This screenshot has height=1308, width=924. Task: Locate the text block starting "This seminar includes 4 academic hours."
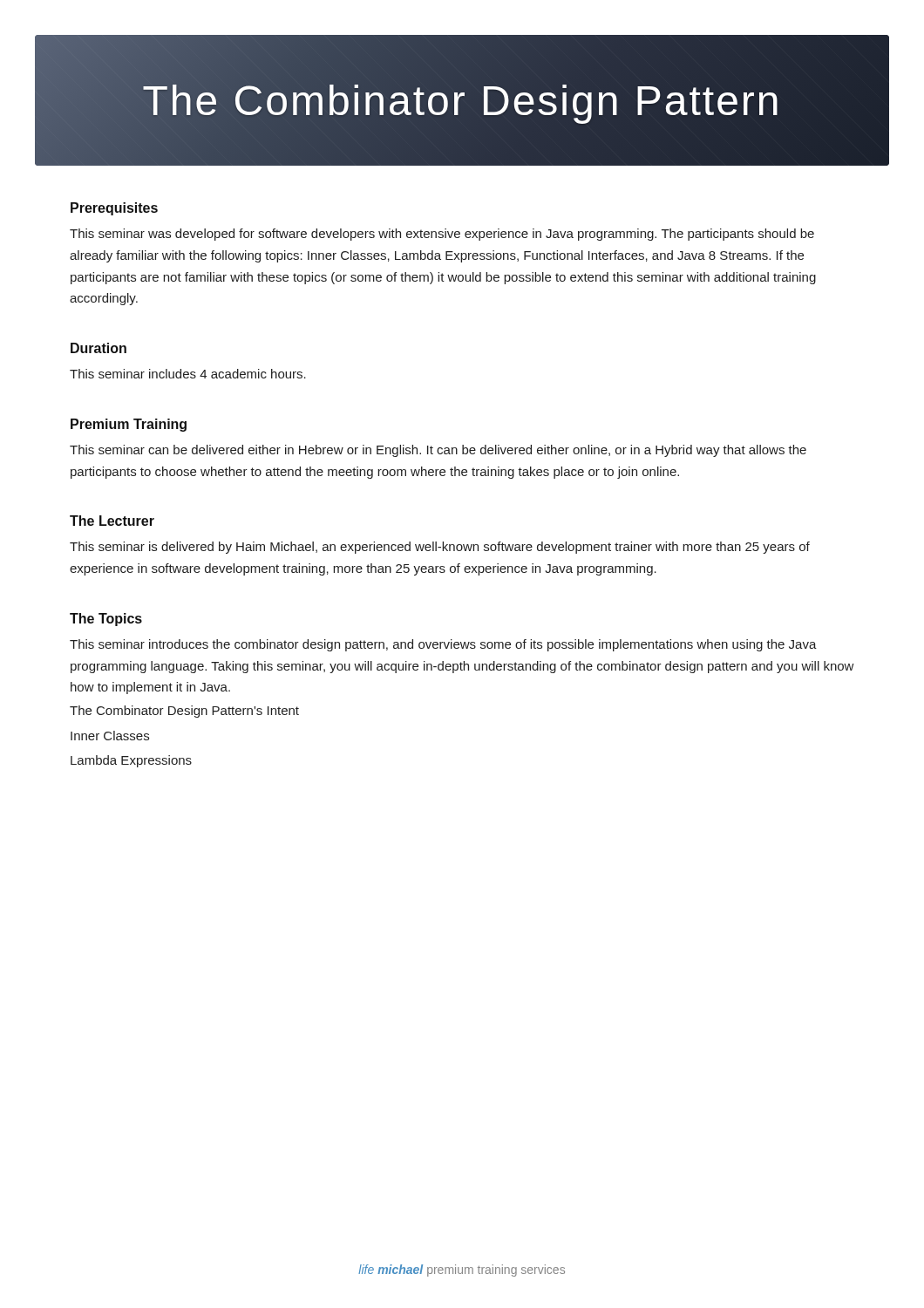(188, 374)
